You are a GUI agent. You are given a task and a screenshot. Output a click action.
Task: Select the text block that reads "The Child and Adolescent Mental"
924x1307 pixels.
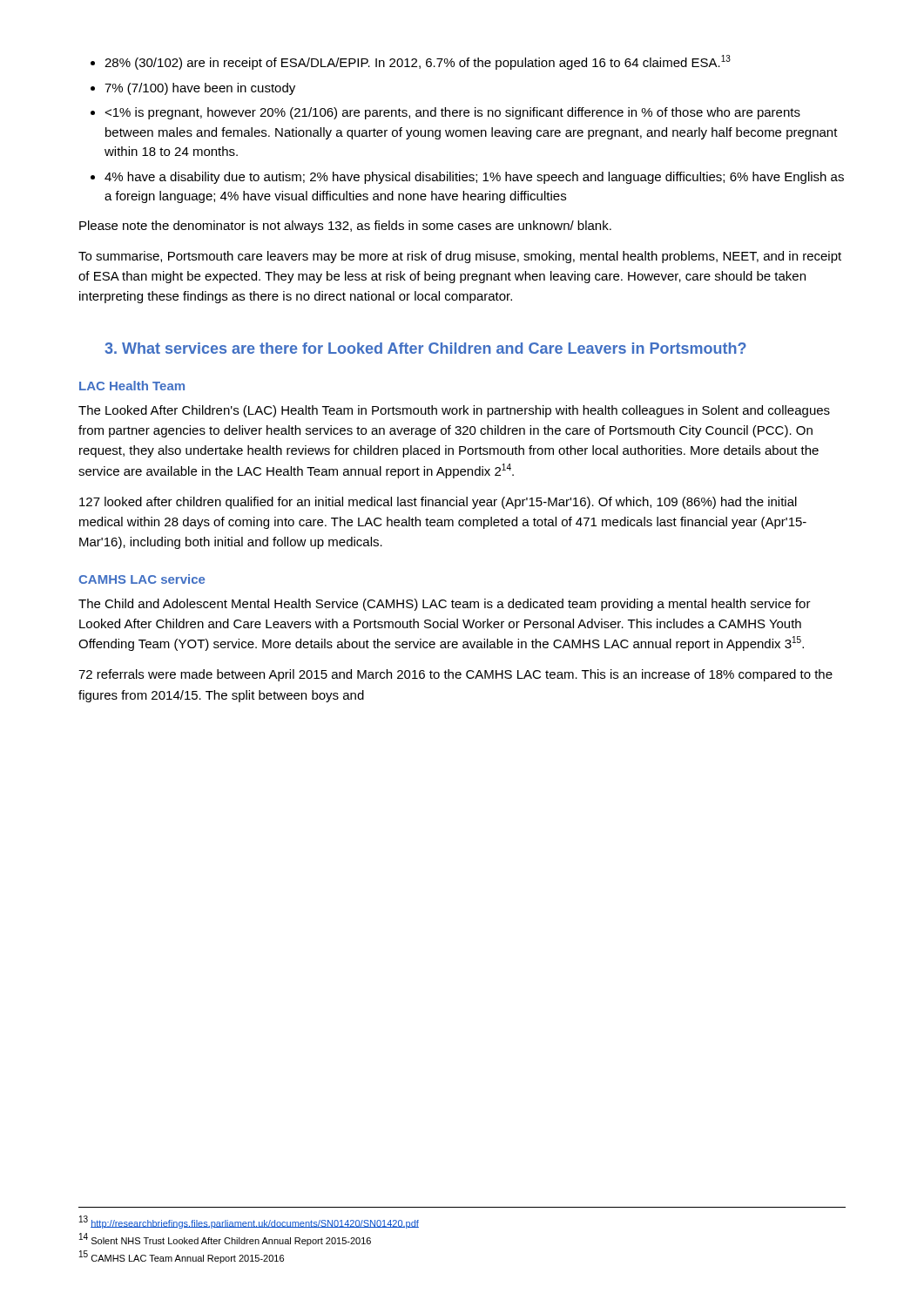[462, 623]
